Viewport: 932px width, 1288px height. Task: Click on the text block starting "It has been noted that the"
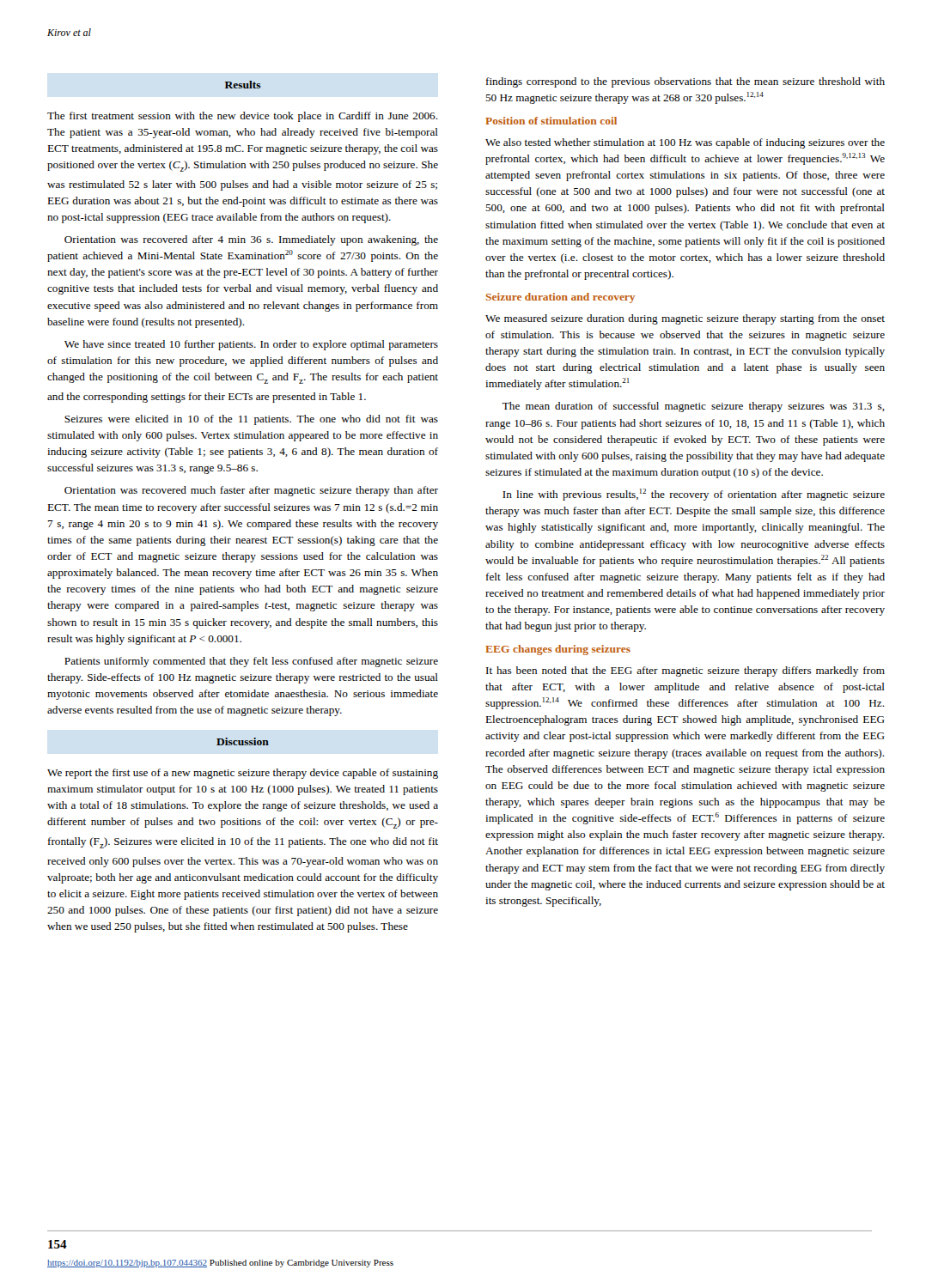[685, 785]
